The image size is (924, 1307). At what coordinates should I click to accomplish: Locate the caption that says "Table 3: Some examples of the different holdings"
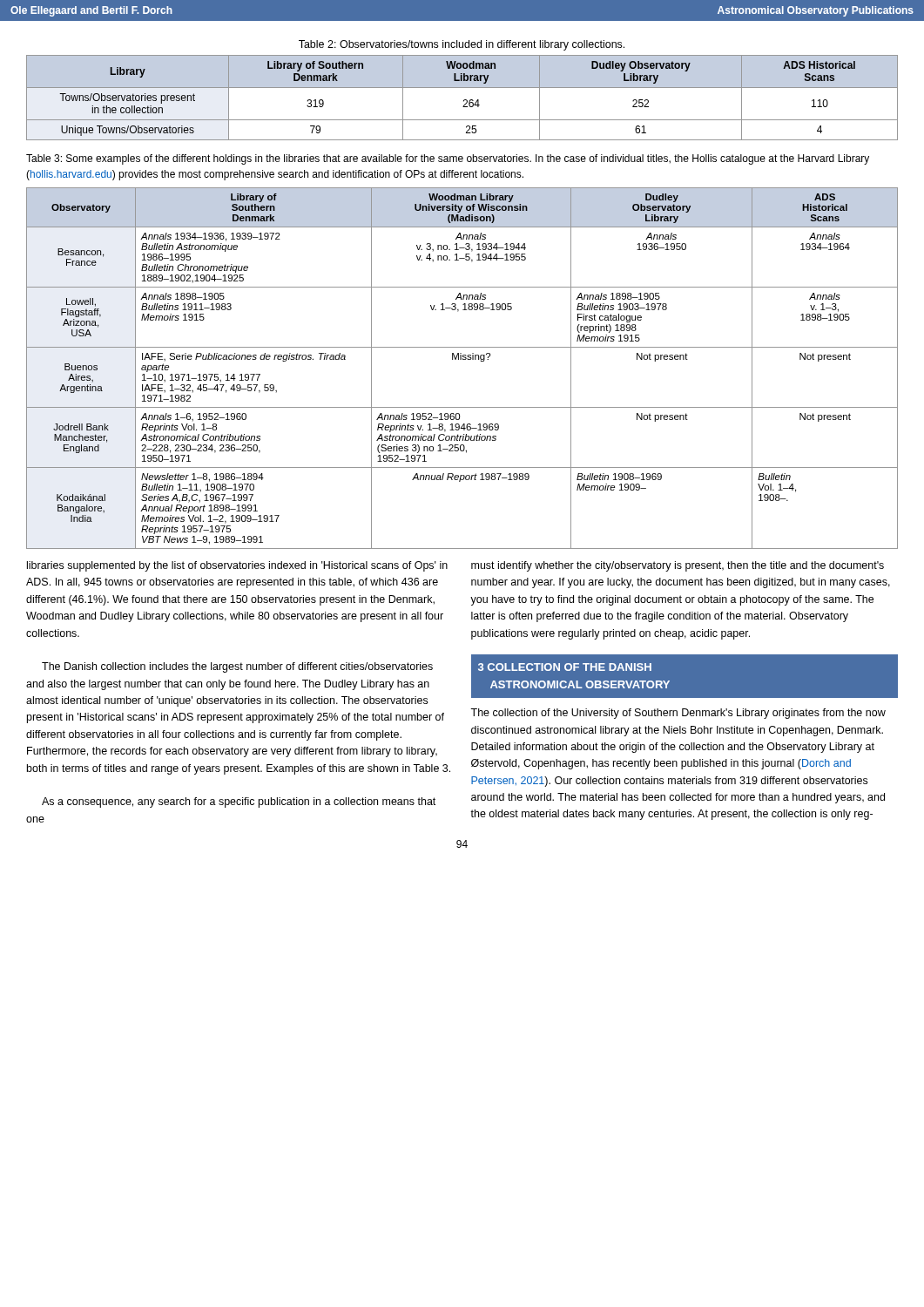[x=448, y=166]
